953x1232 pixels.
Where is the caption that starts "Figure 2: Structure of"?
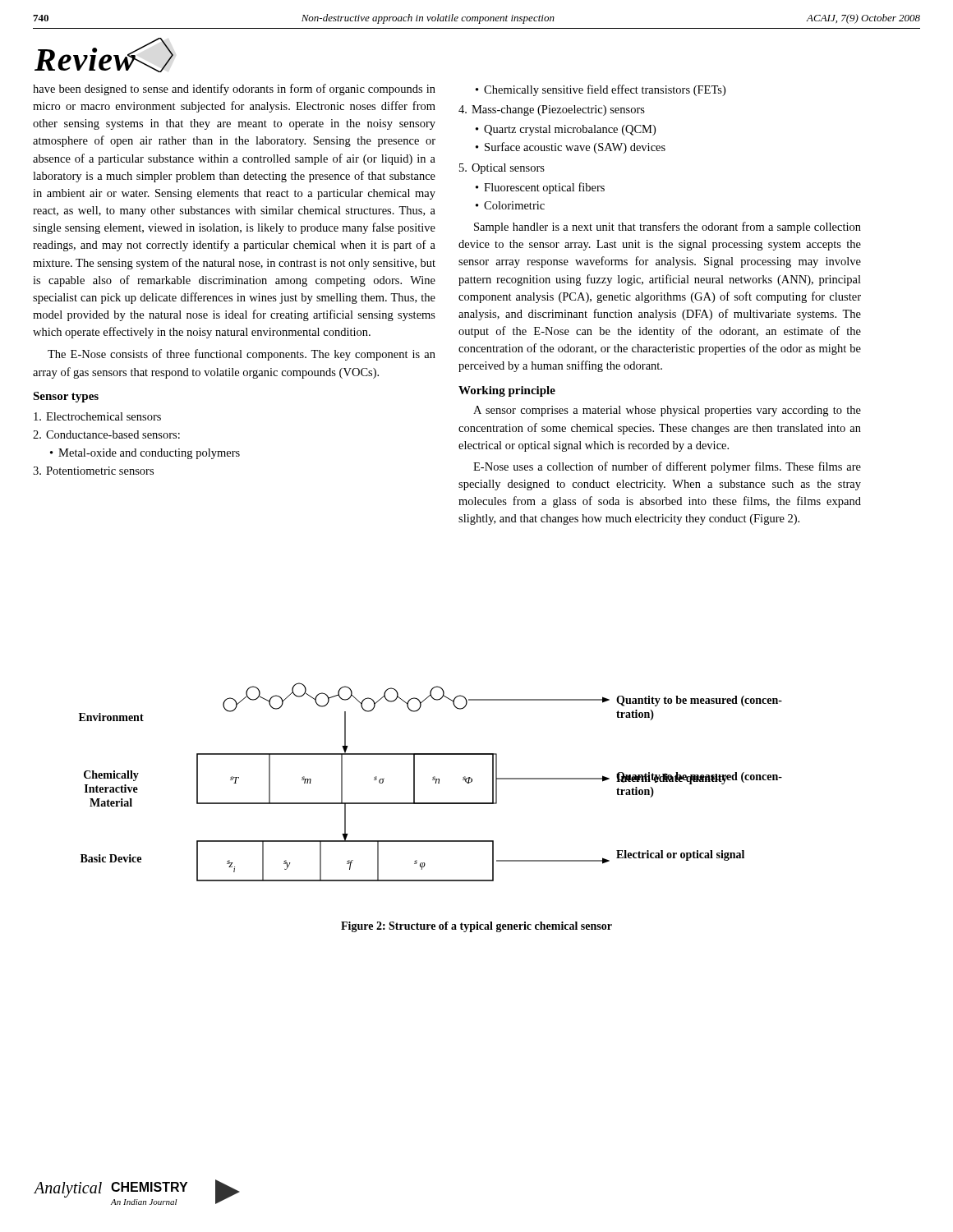pyautogui.click(x=476, y=926)
